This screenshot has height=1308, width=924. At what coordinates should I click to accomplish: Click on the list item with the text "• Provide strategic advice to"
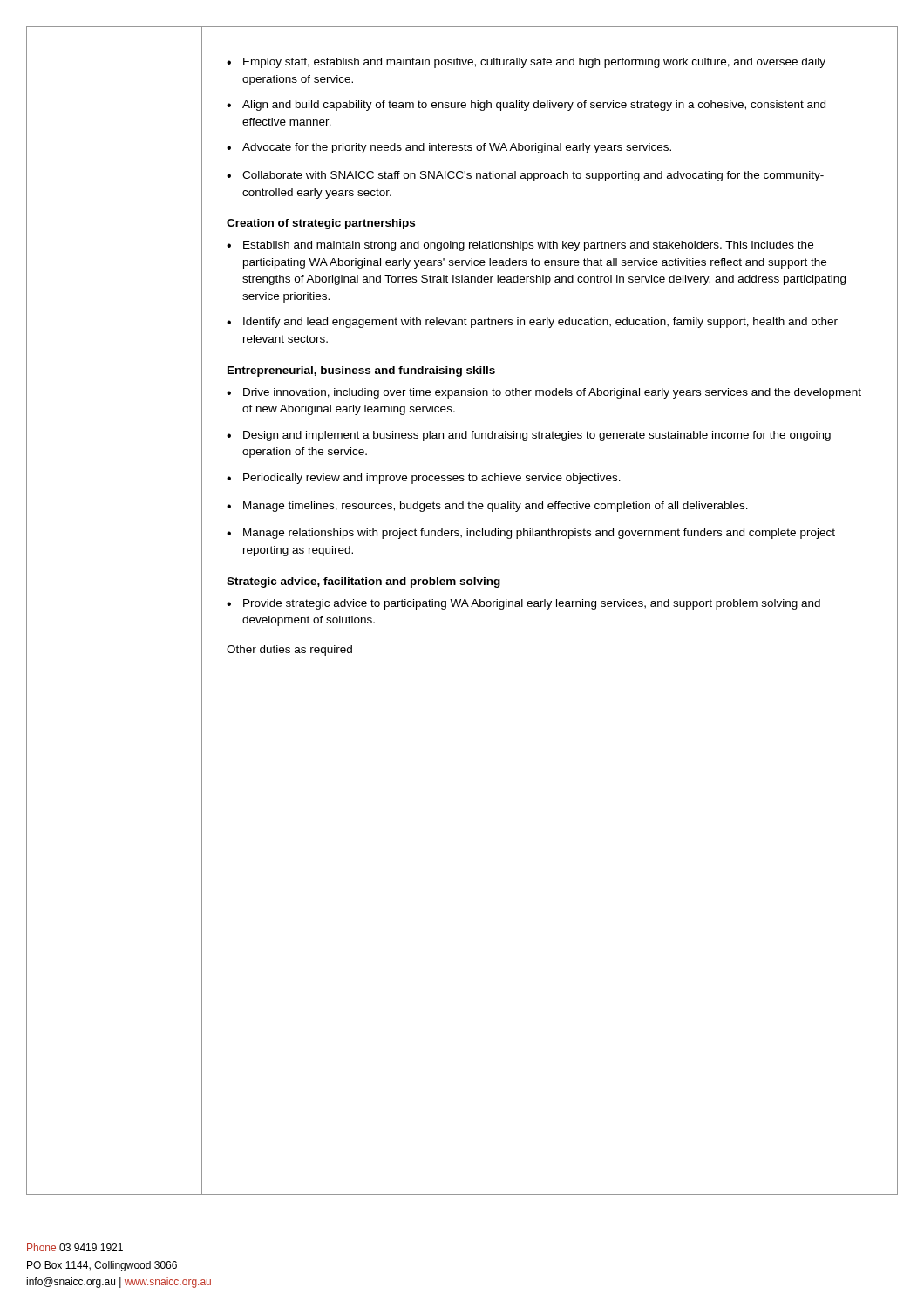click(x=550, y=611)
